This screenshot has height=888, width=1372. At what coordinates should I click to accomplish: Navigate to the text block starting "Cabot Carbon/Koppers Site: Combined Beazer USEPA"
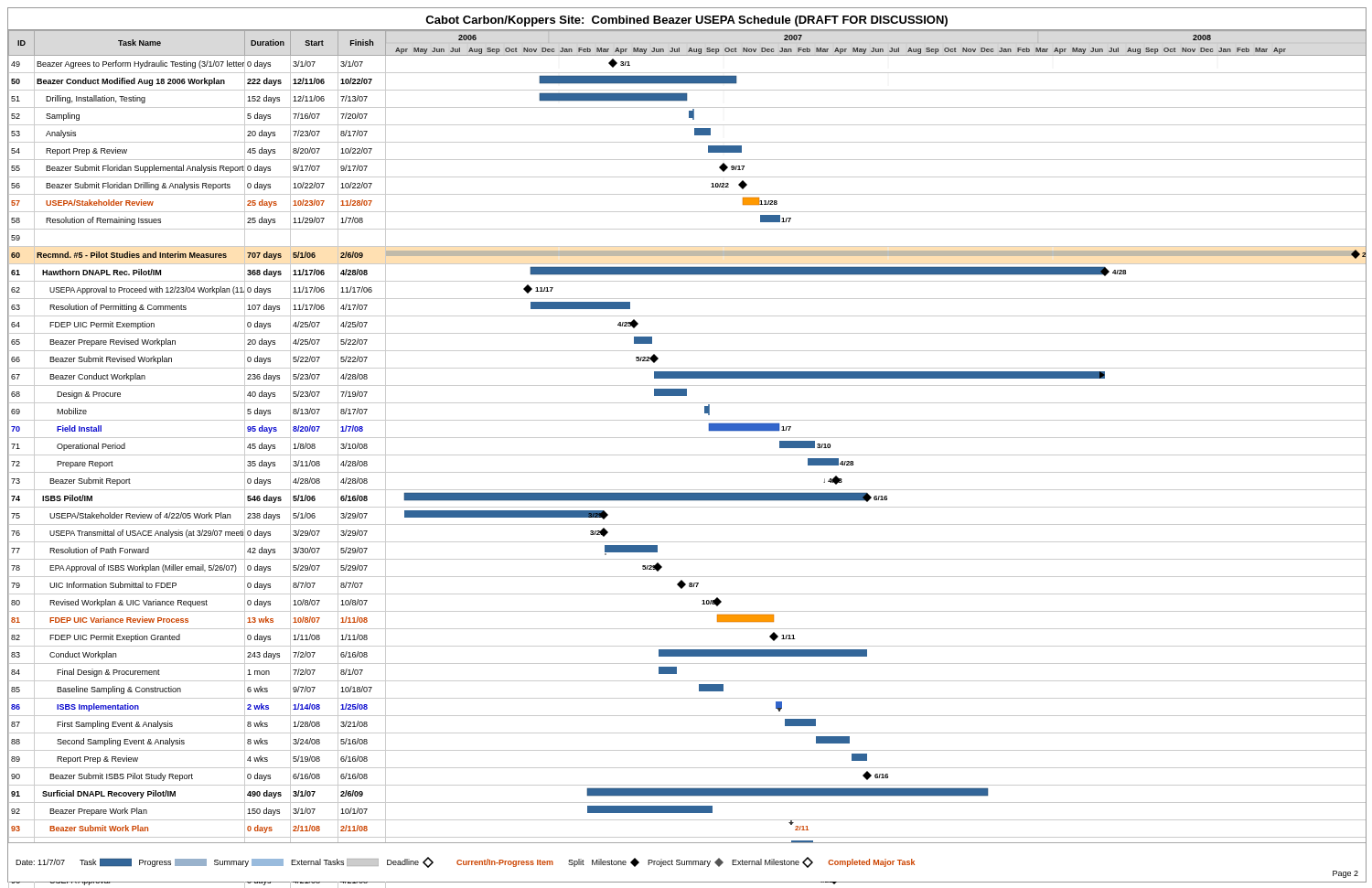[x=687, y=20]
